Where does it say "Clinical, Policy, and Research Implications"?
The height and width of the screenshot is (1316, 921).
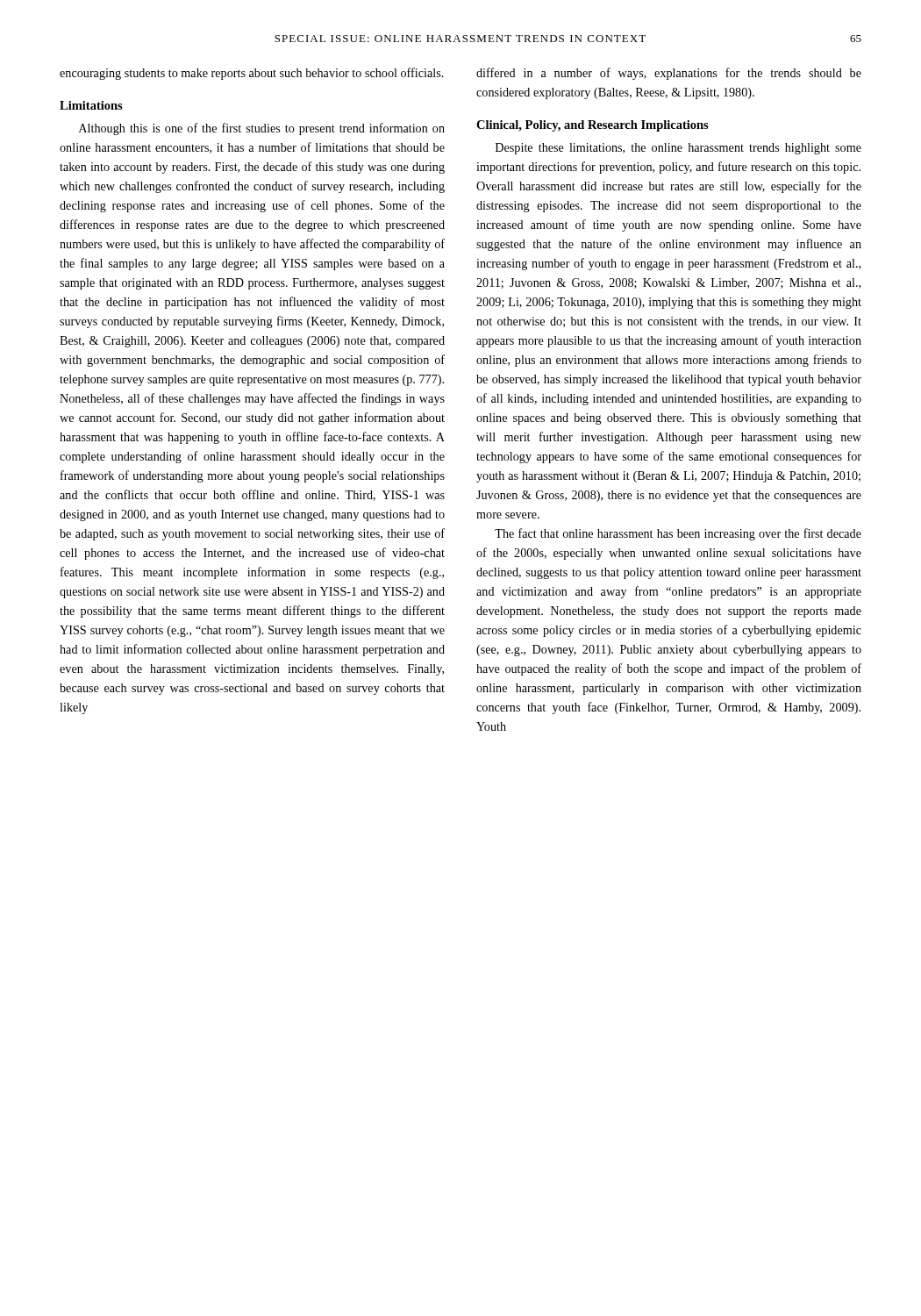coord(592,125)
